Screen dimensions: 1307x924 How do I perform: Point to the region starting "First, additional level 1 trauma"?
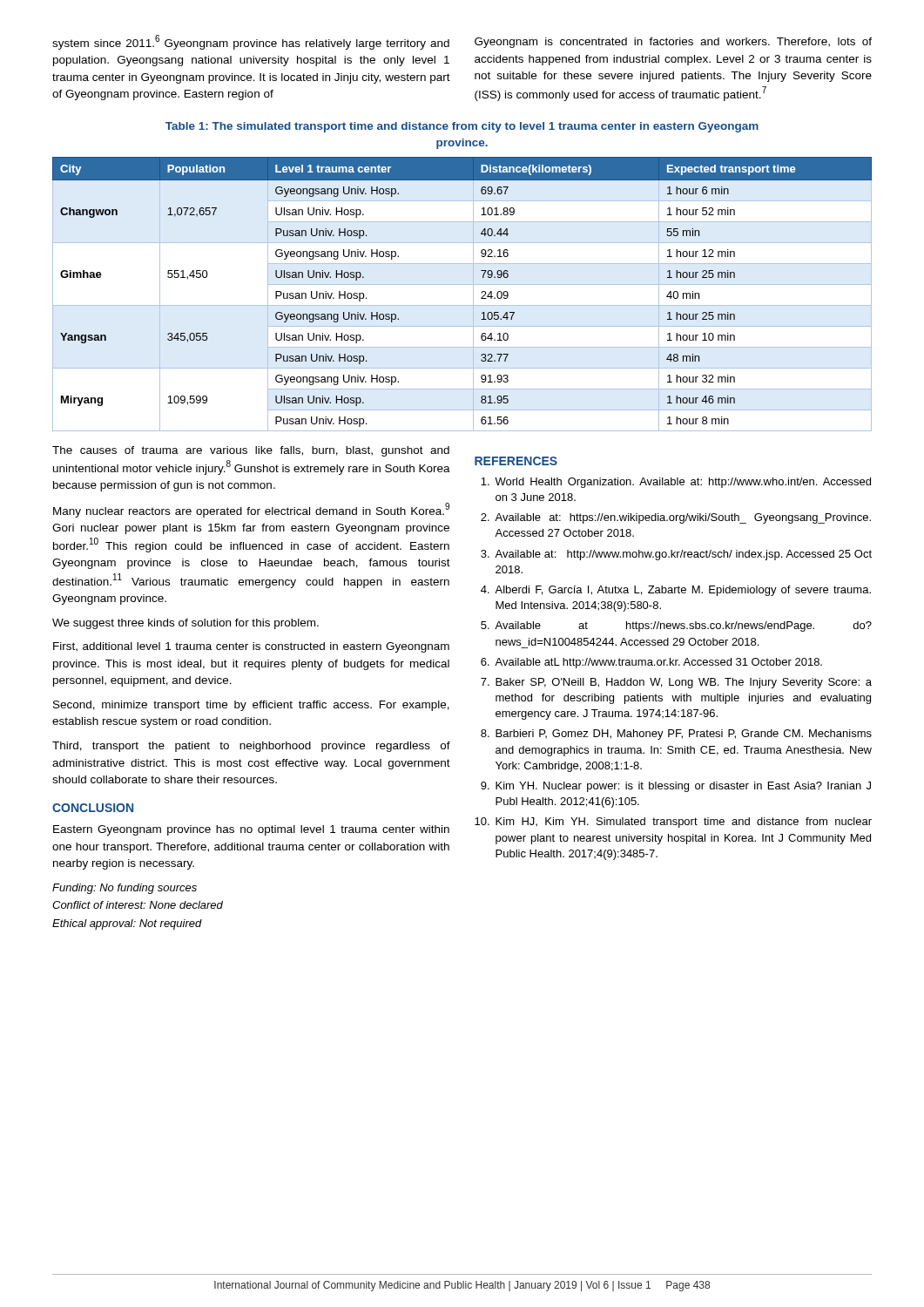click(251, 663)
